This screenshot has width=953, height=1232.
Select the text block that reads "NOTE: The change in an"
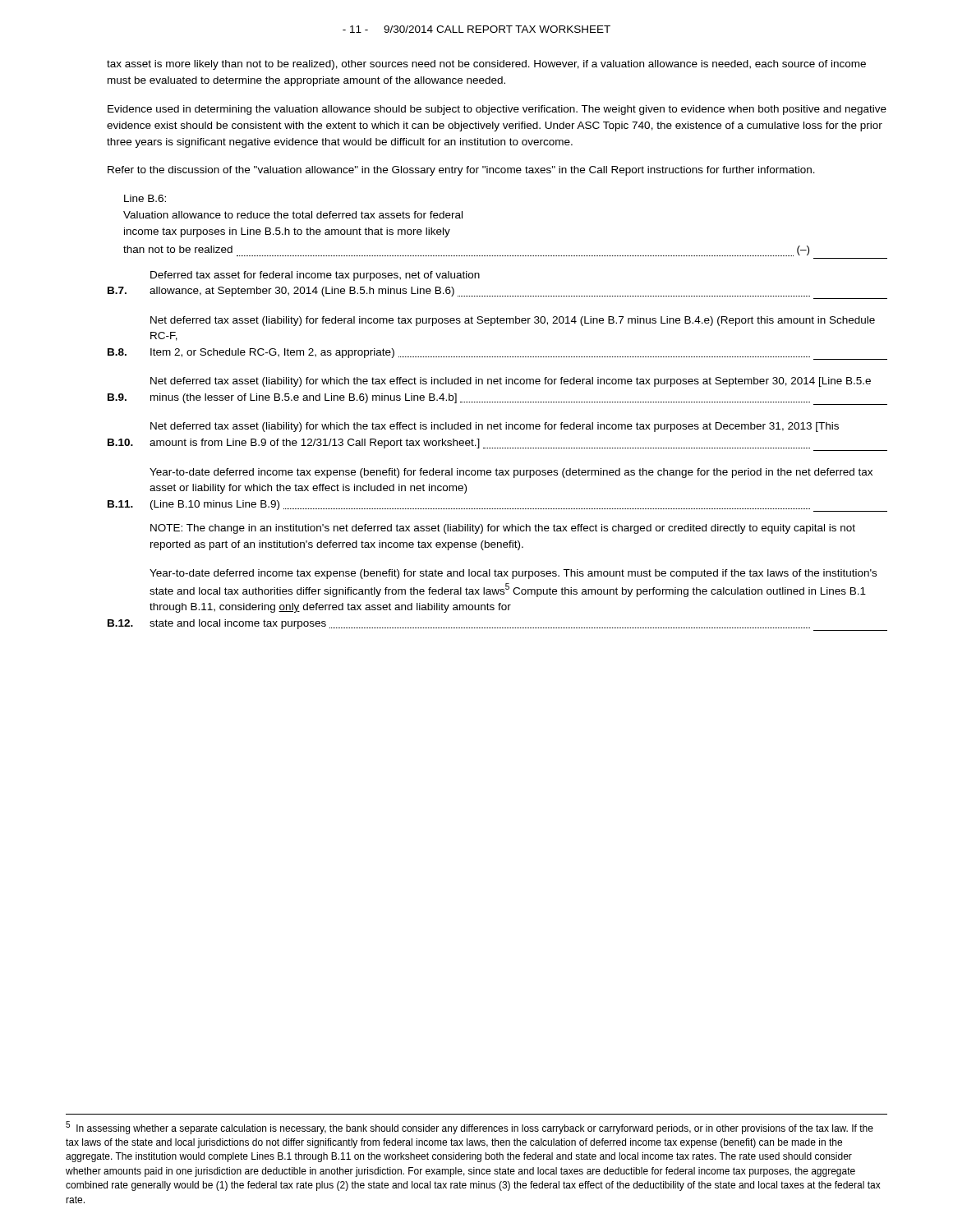(502, 536)
